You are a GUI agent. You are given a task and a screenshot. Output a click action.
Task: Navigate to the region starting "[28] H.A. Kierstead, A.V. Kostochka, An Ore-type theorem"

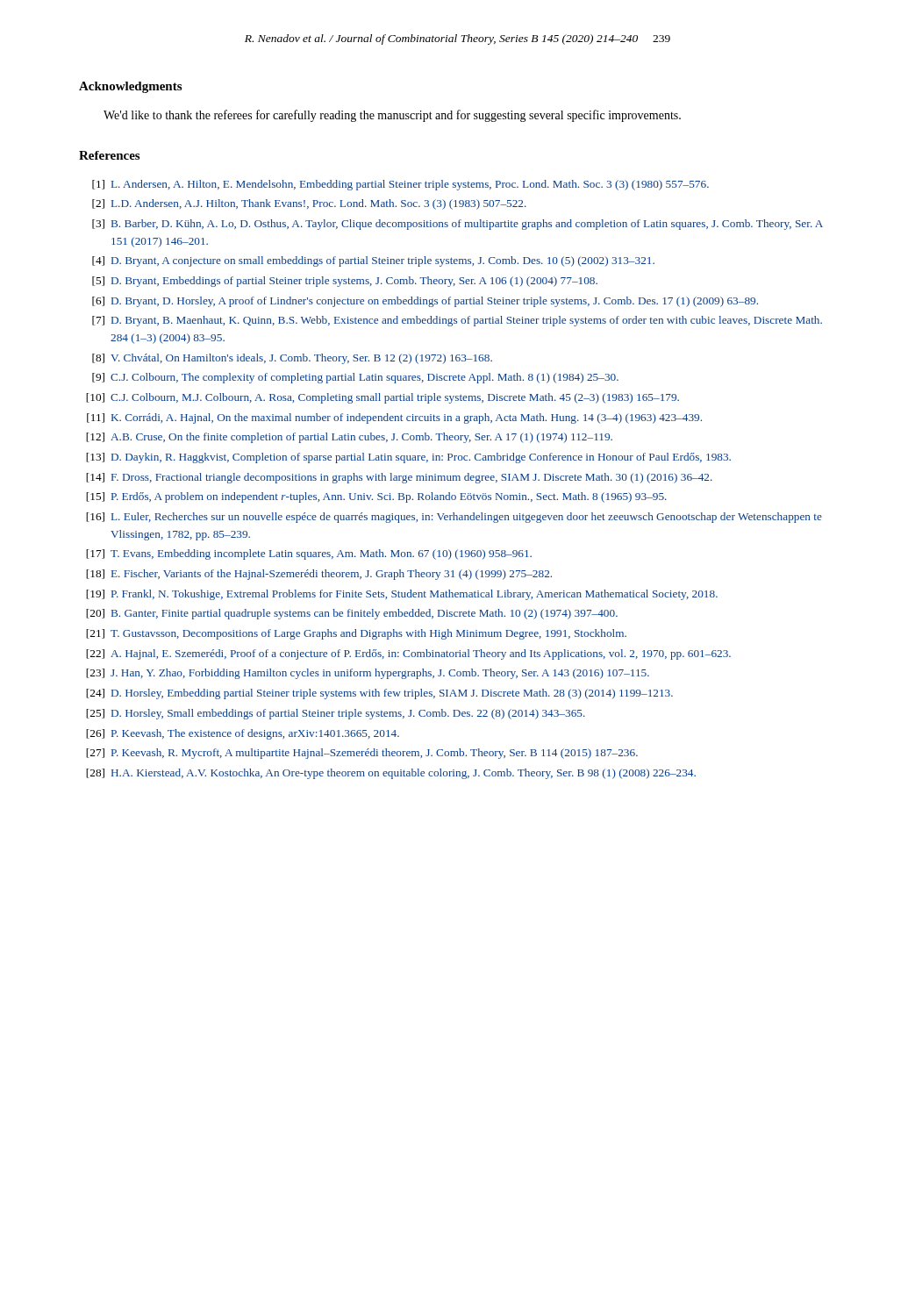pyautogui.click(x=458, y=773)
